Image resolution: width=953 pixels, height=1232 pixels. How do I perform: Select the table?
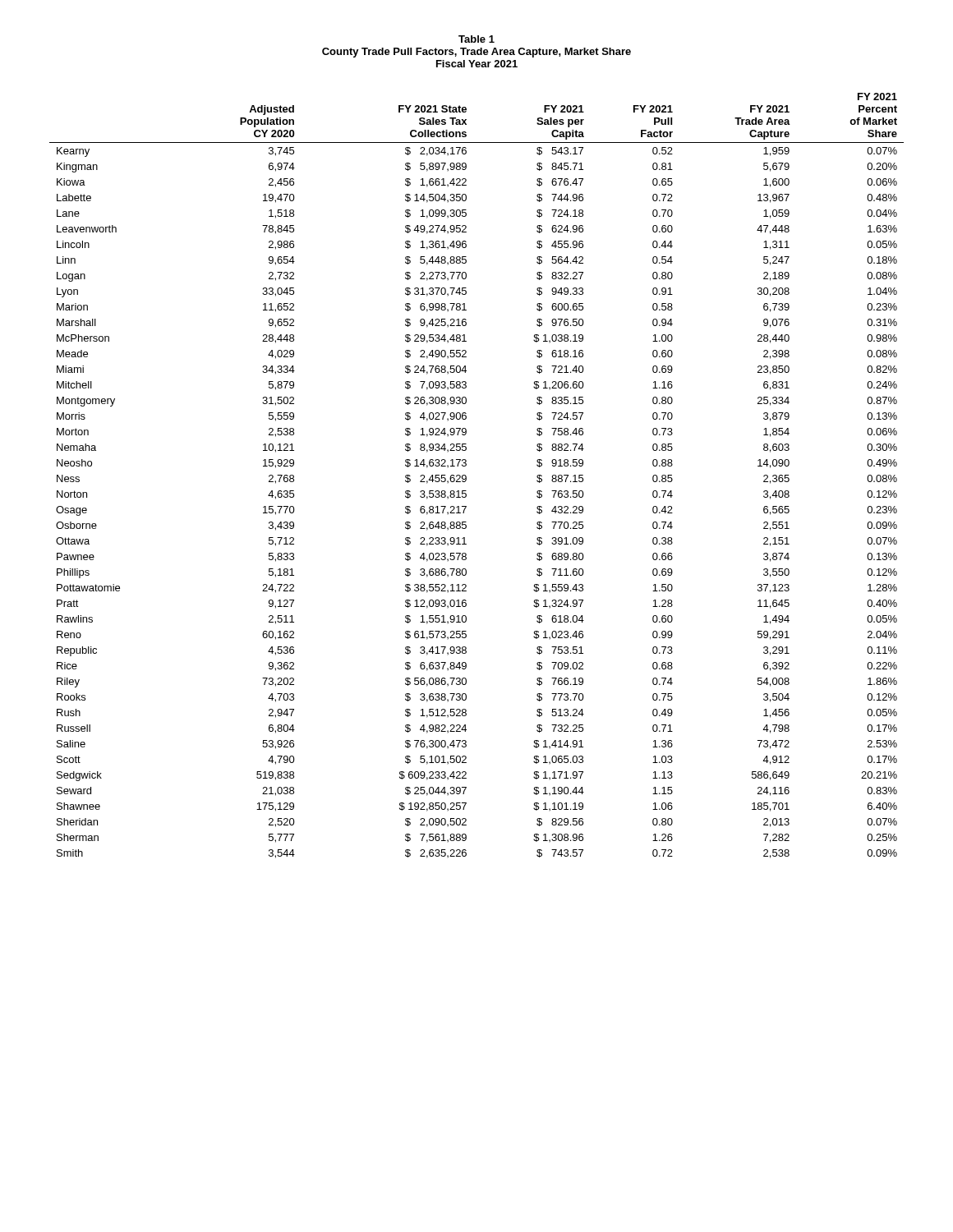[476, 474]
